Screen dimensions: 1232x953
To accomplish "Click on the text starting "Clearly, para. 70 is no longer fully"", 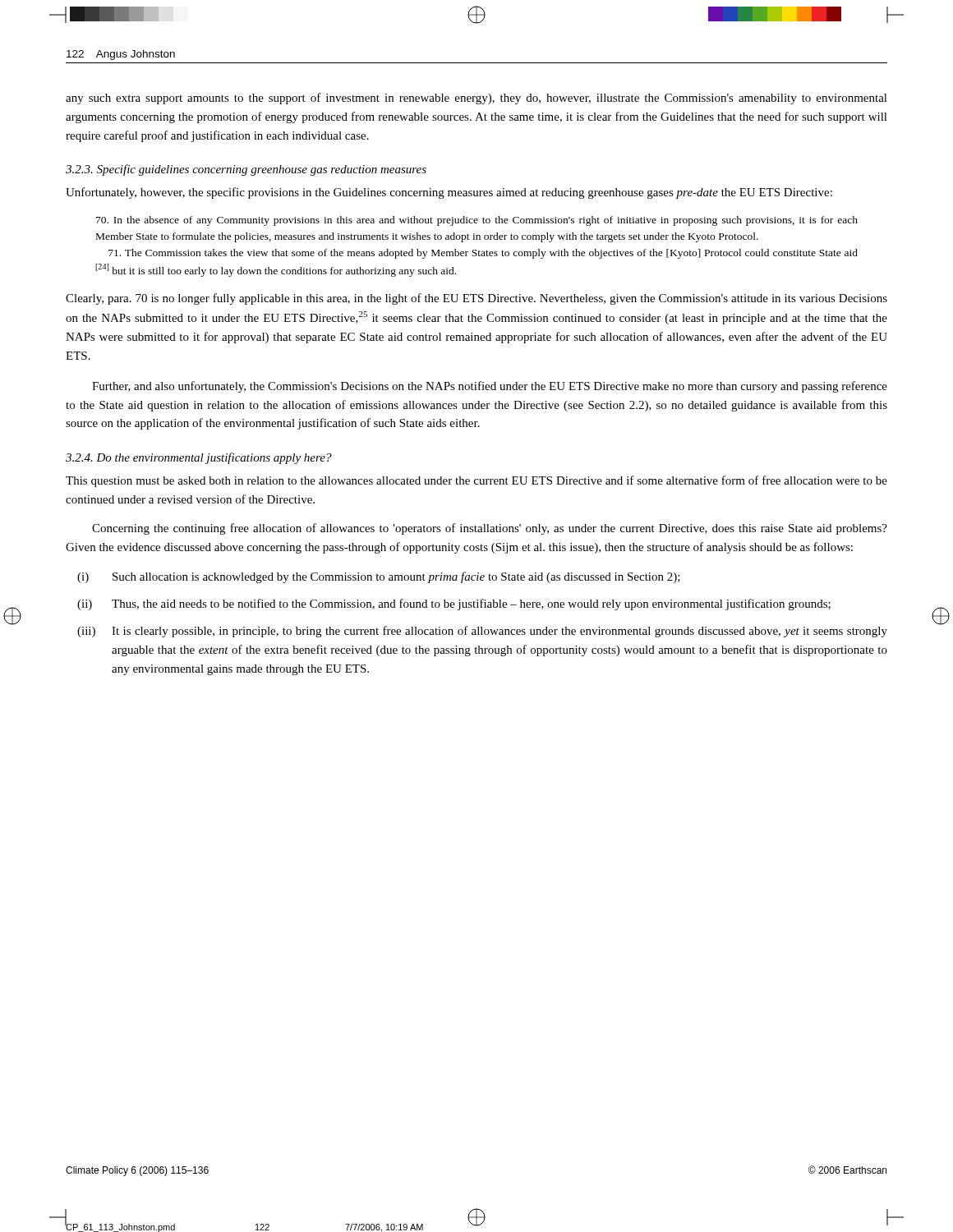I will pos(476,327).
